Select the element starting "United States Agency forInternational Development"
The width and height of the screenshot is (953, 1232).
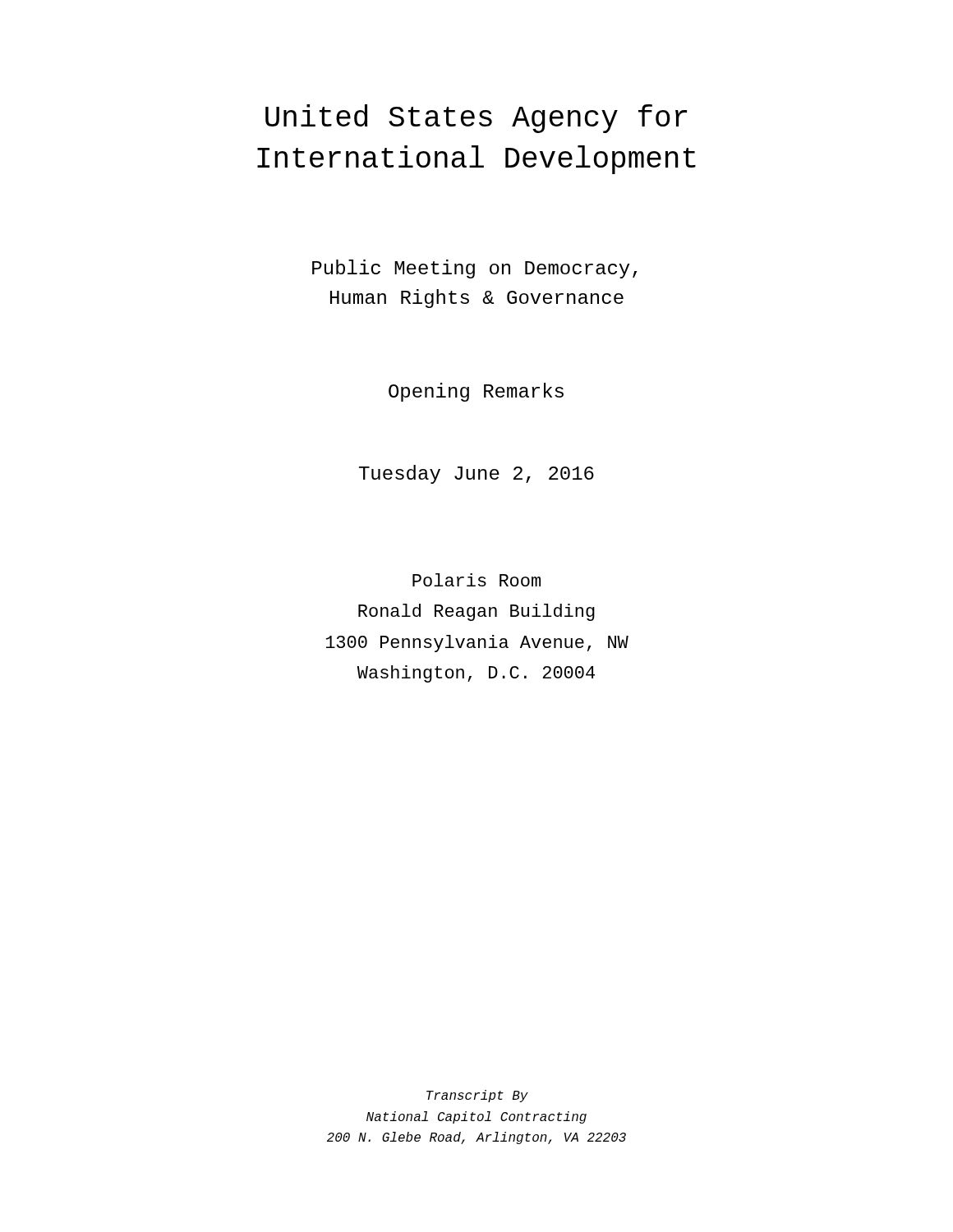(476, 139)
